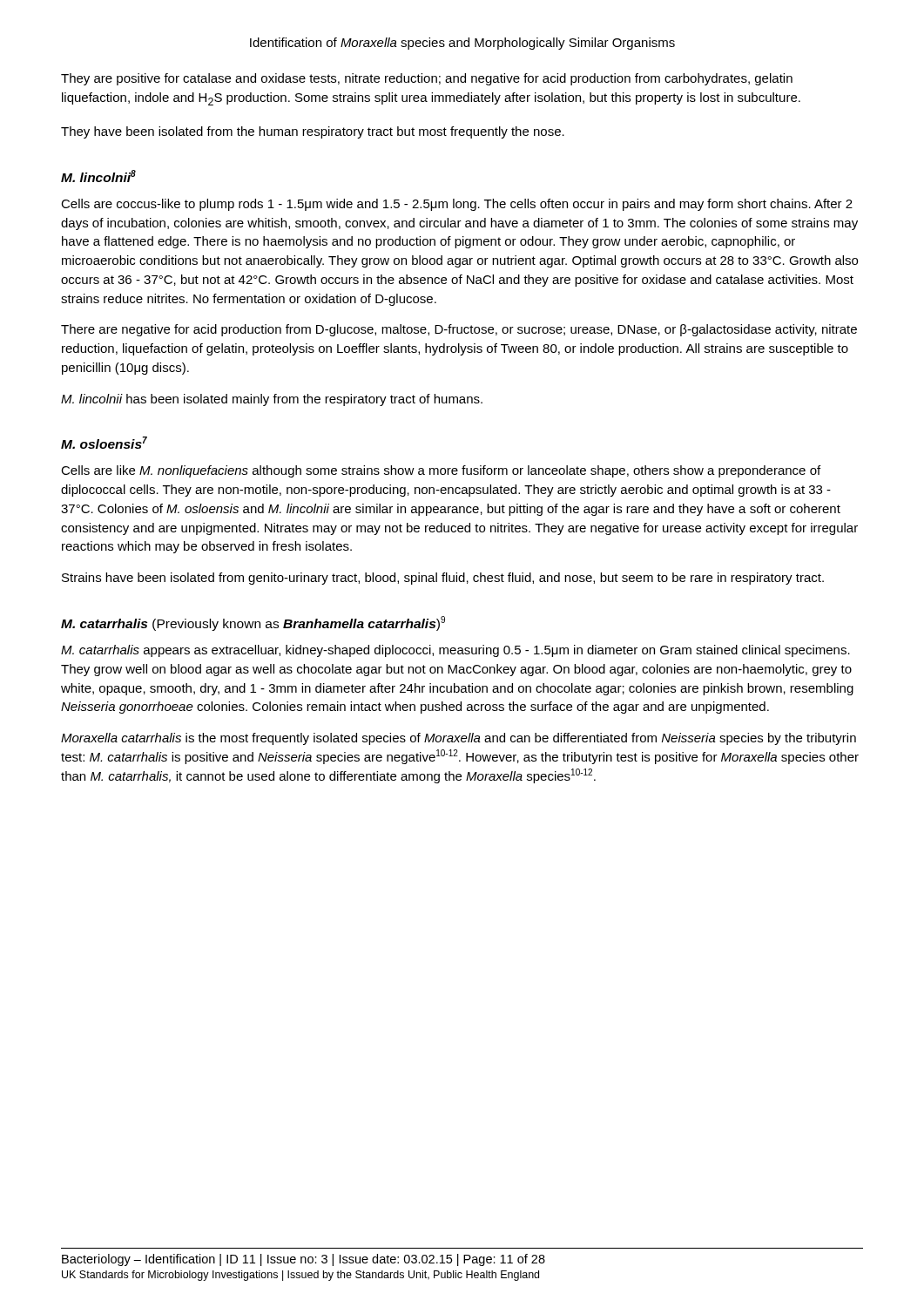The height and width of the screenshot is (1307, 924).
Task: Find the text block that says "Moraxella catarrhalis is"
Action: 462,757
